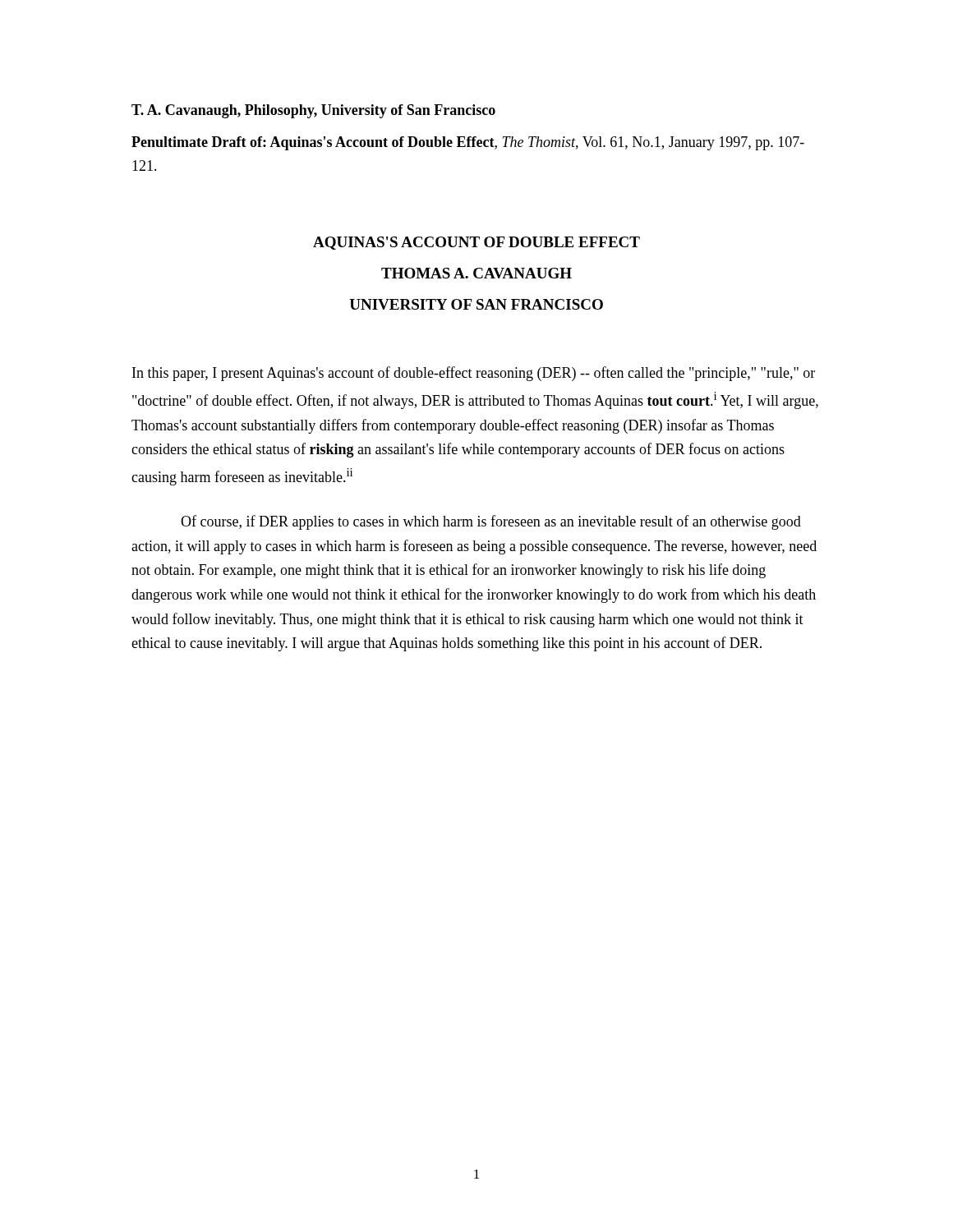Locate the text block starting "Of course, if DER applies to cases"
Image resolution: width=953 pixels, height=1232 pixels.
click(x=474, y=582)
